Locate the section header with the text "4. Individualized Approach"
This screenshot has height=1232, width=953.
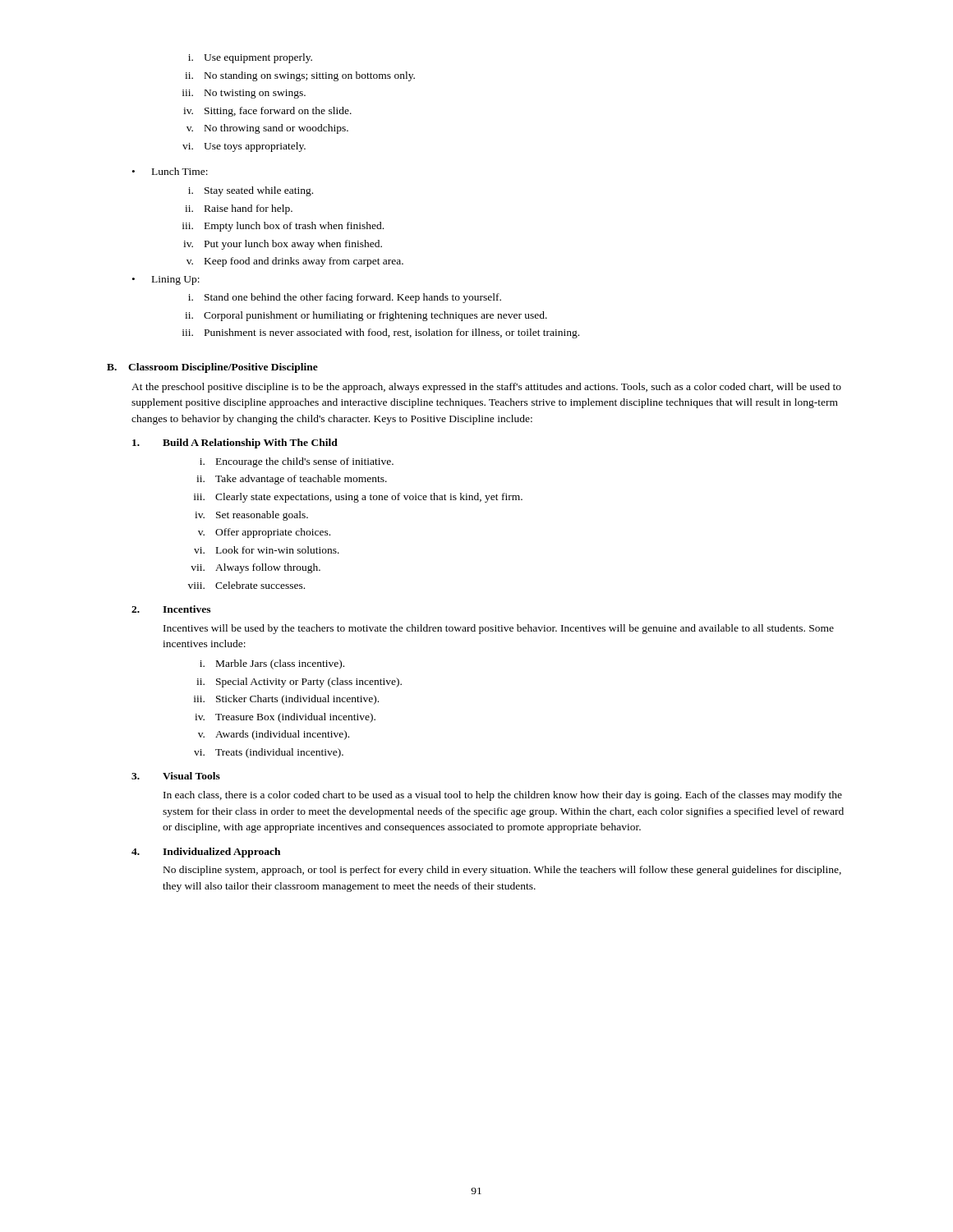(x=206, y=851)
